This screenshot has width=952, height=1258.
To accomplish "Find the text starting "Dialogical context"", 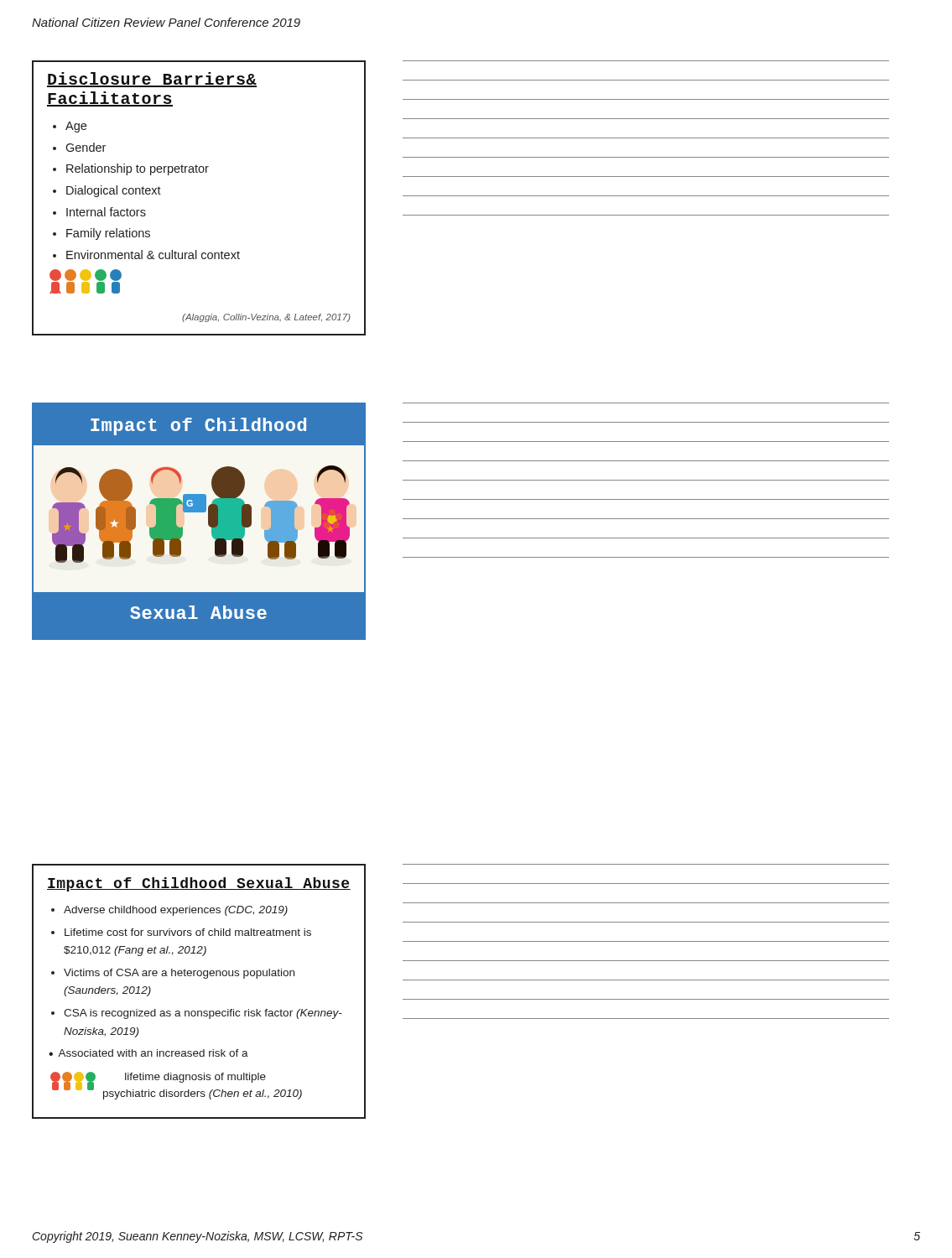I will [113, 190].
